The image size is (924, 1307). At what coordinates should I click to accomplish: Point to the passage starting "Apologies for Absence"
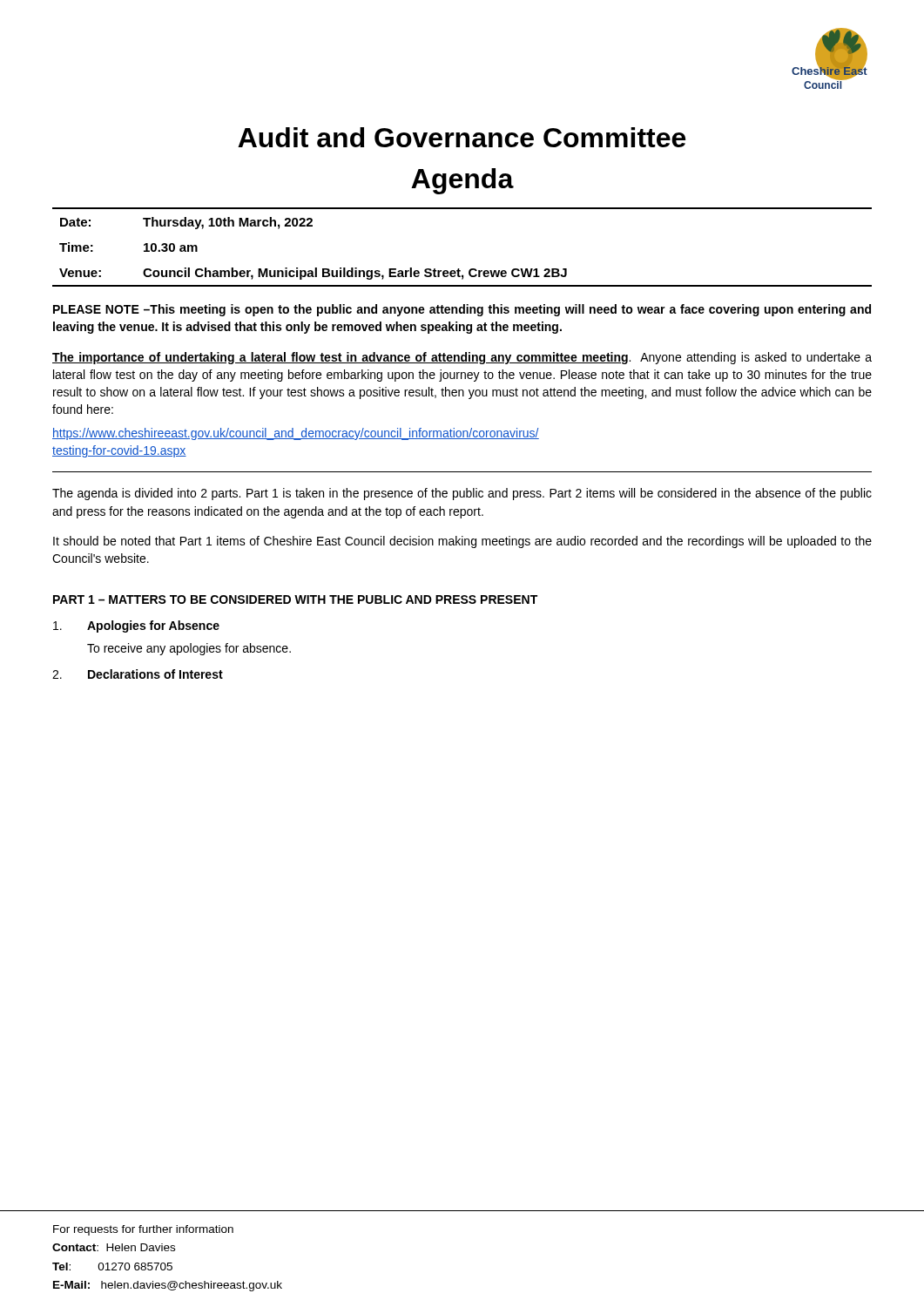[x=136, y=625]
